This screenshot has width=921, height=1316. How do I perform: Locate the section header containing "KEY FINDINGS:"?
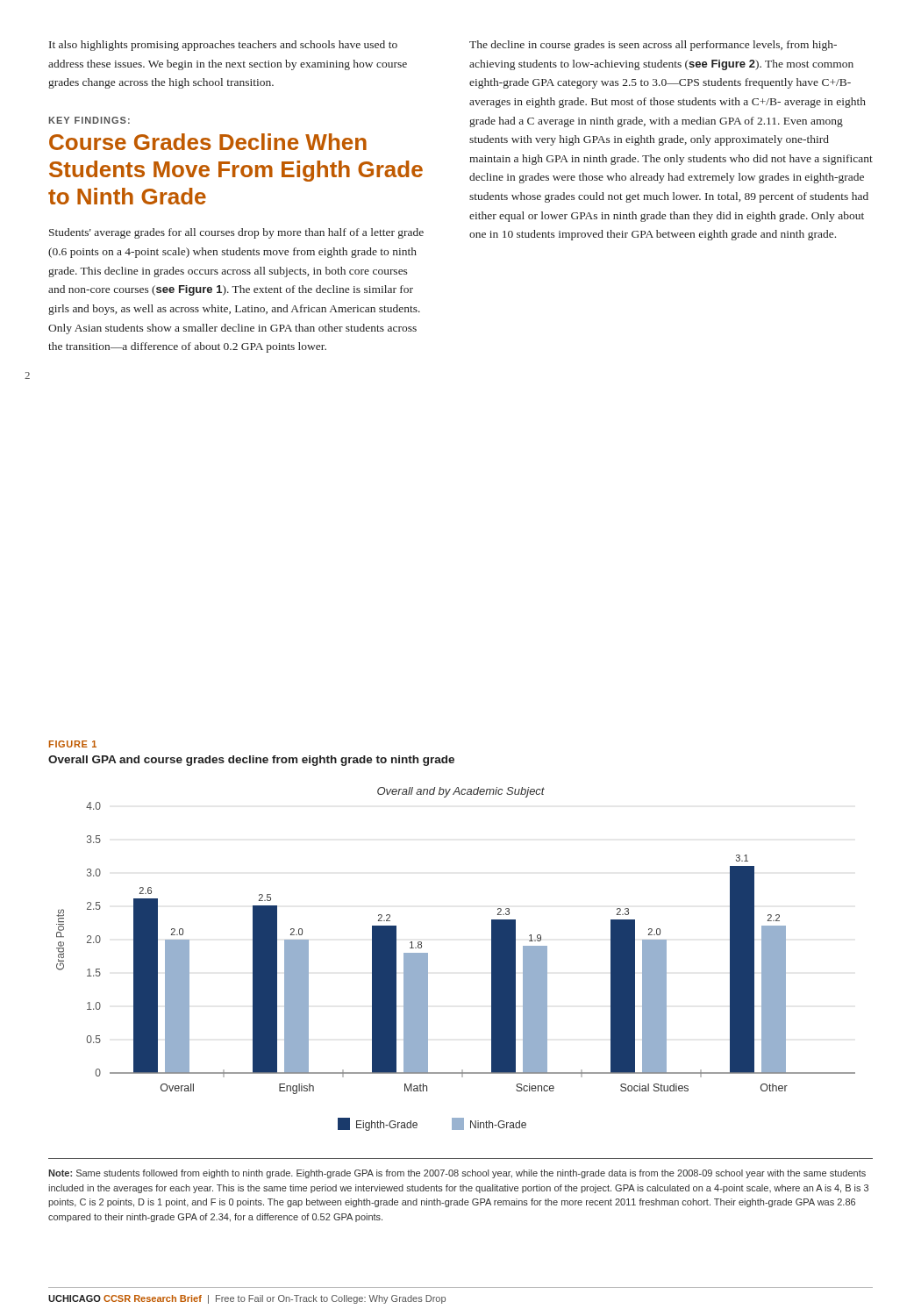pos(90,120)
